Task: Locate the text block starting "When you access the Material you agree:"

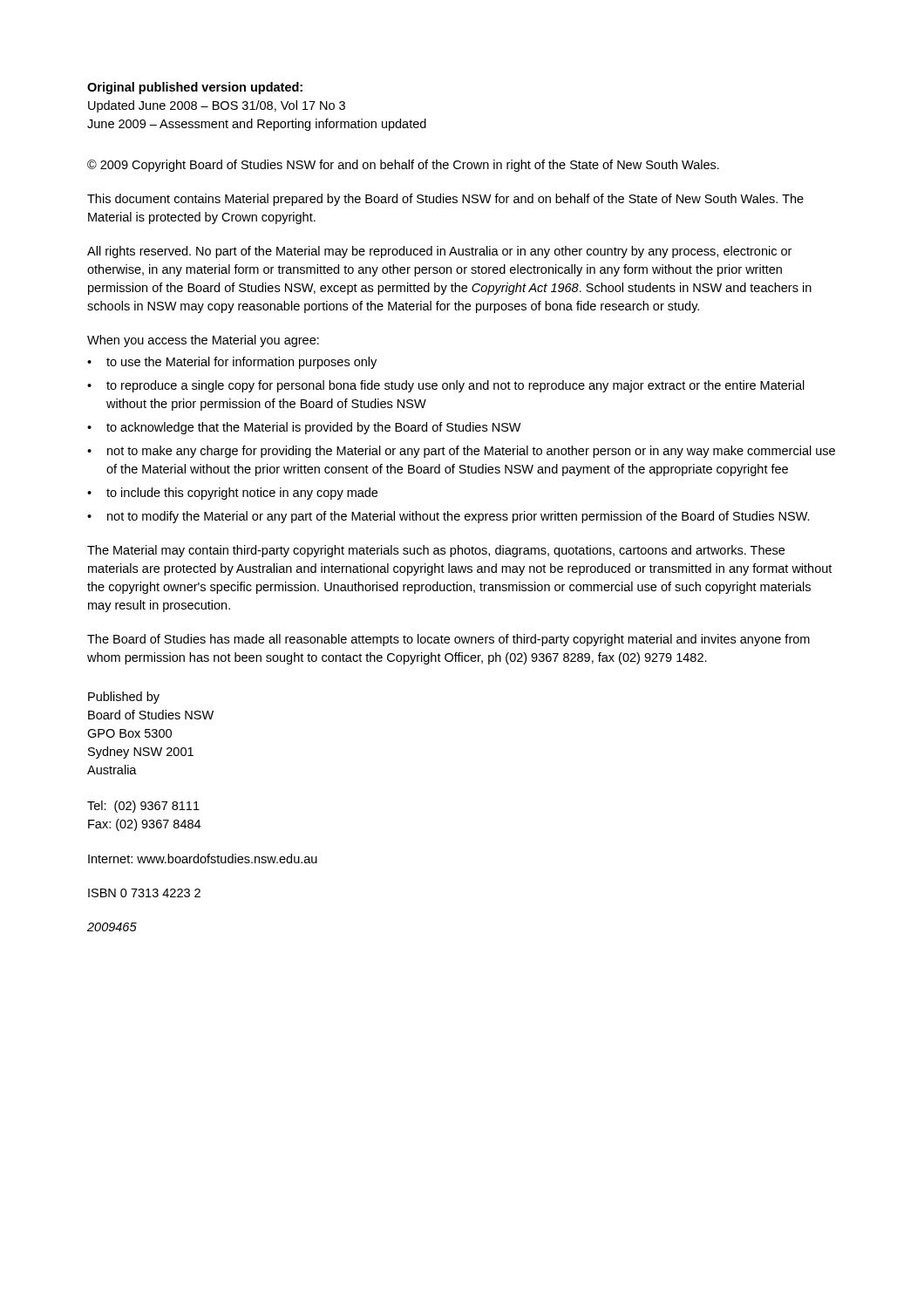Action: click(203, 340)
